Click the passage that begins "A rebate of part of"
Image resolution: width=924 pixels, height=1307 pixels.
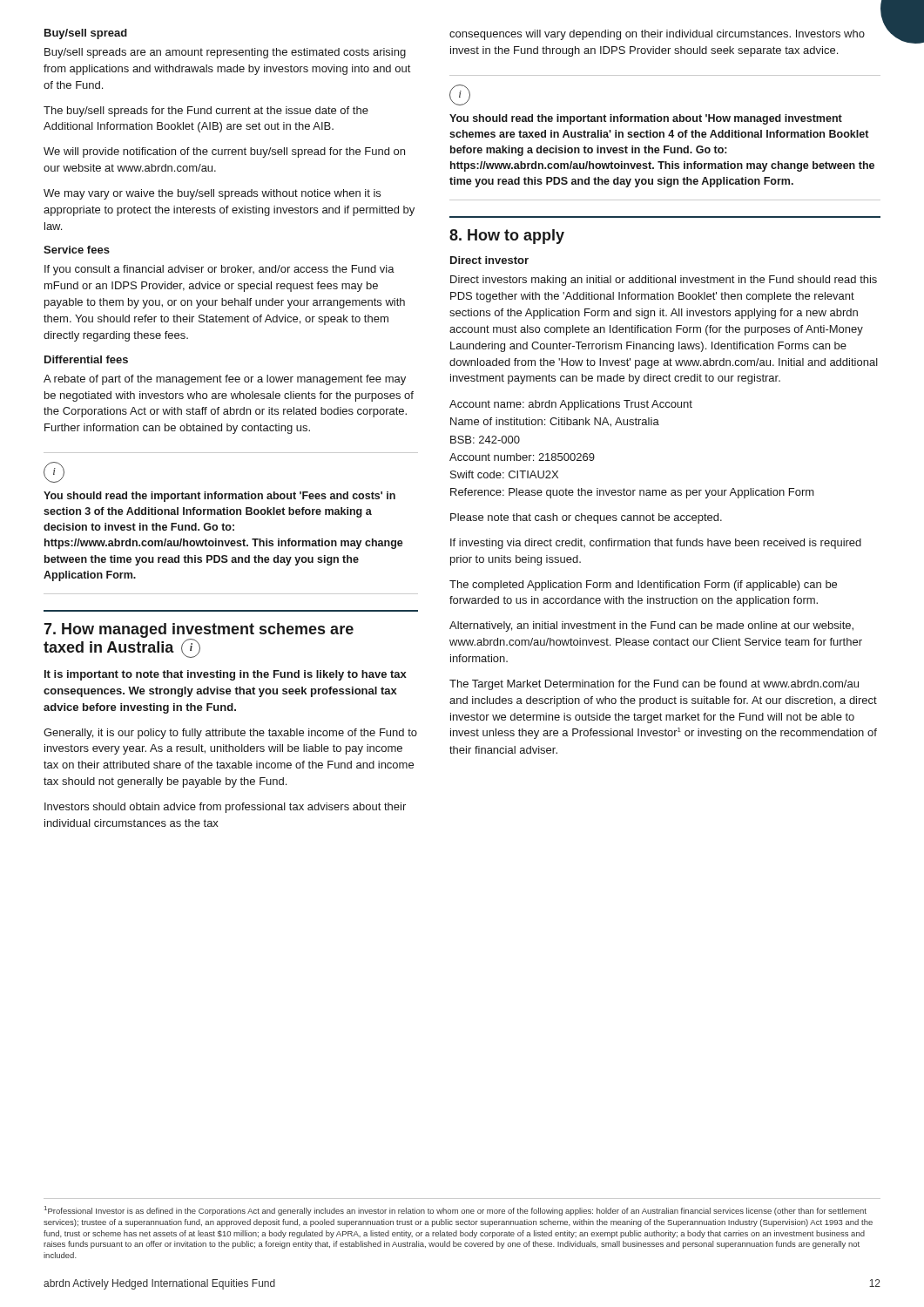231,404
